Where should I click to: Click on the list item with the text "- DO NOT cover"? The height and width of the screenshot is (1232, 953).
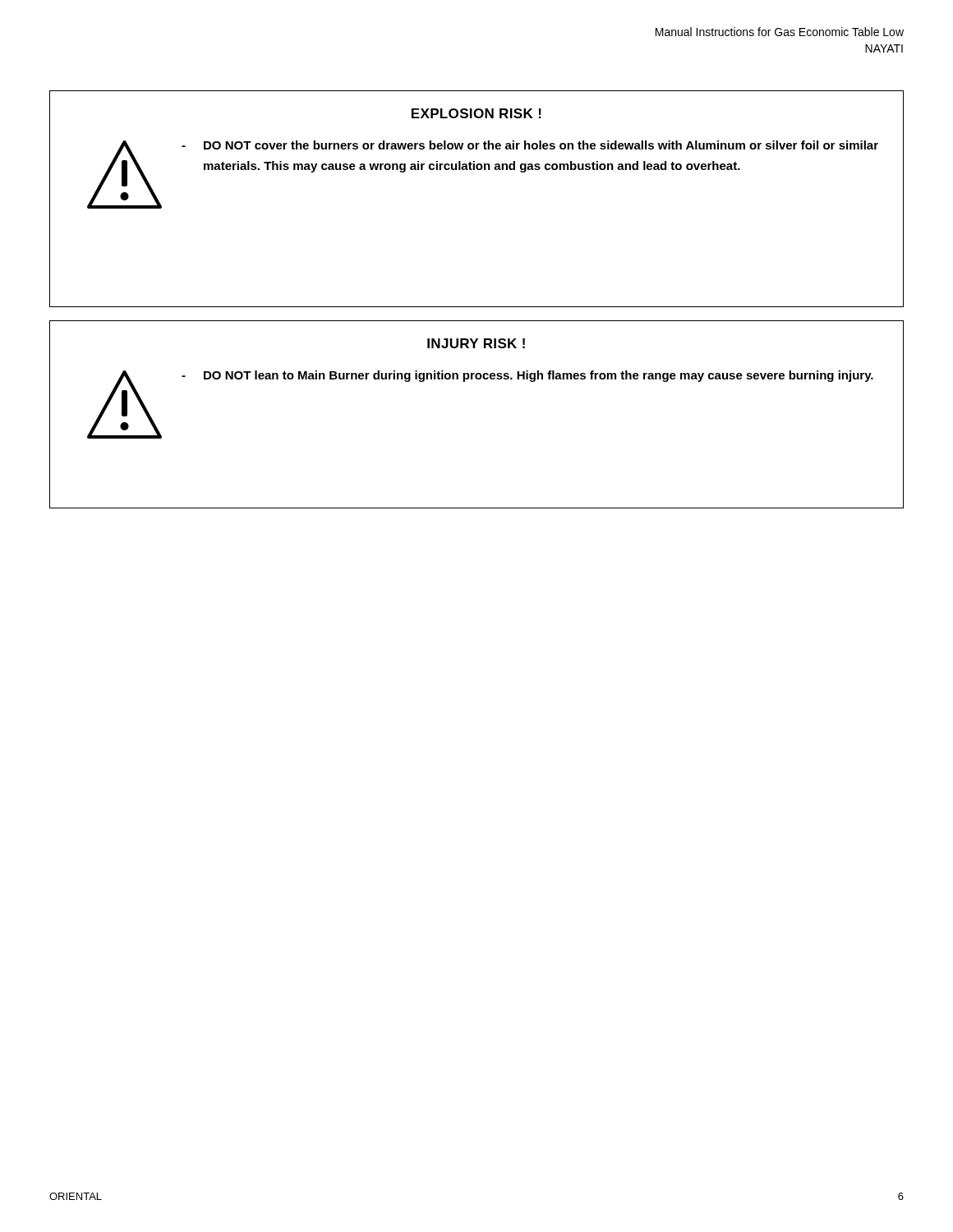pyautogui.click(x=530, y=156)
